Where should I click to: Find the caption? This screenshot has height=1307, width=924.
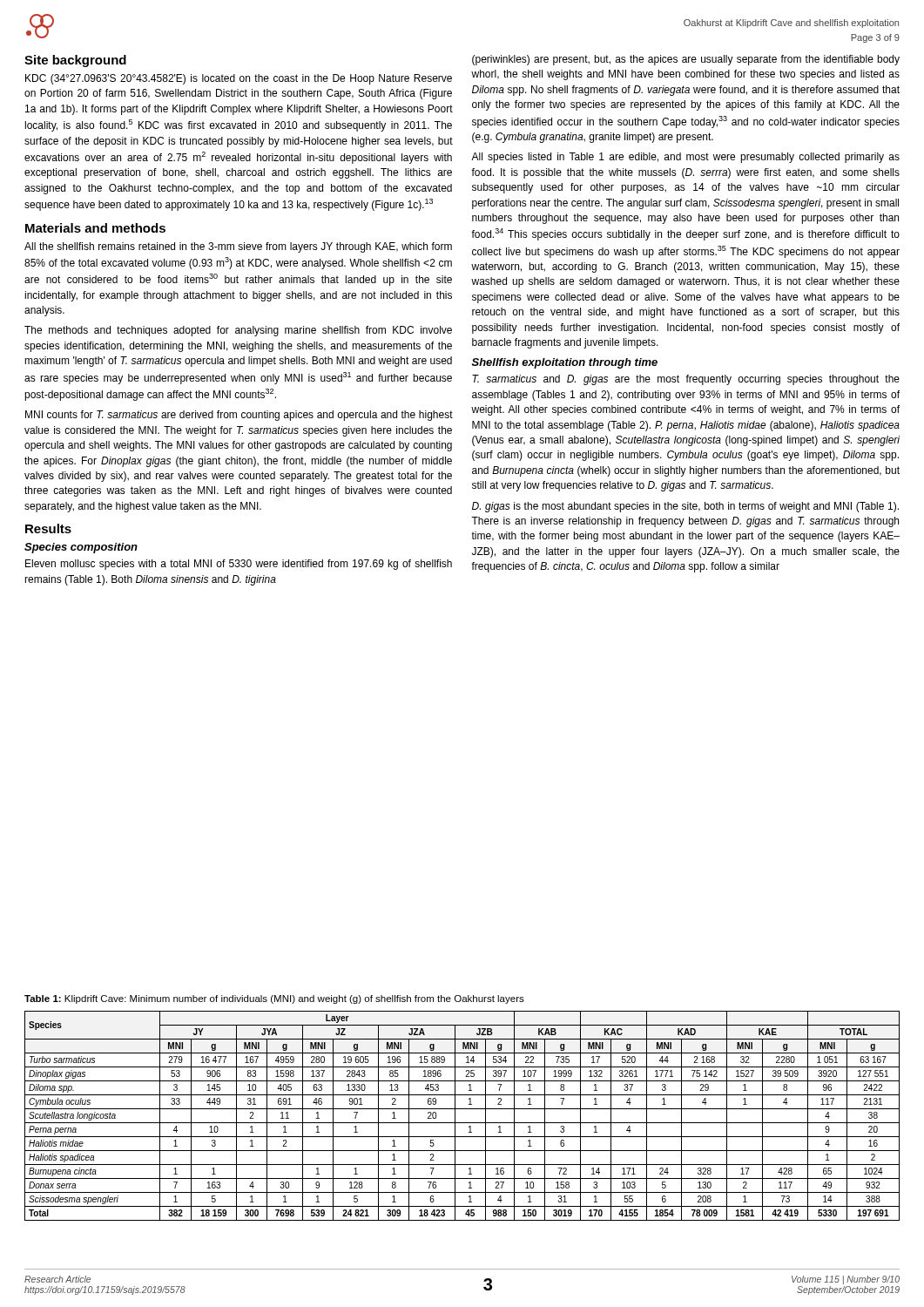pos(274,999)
